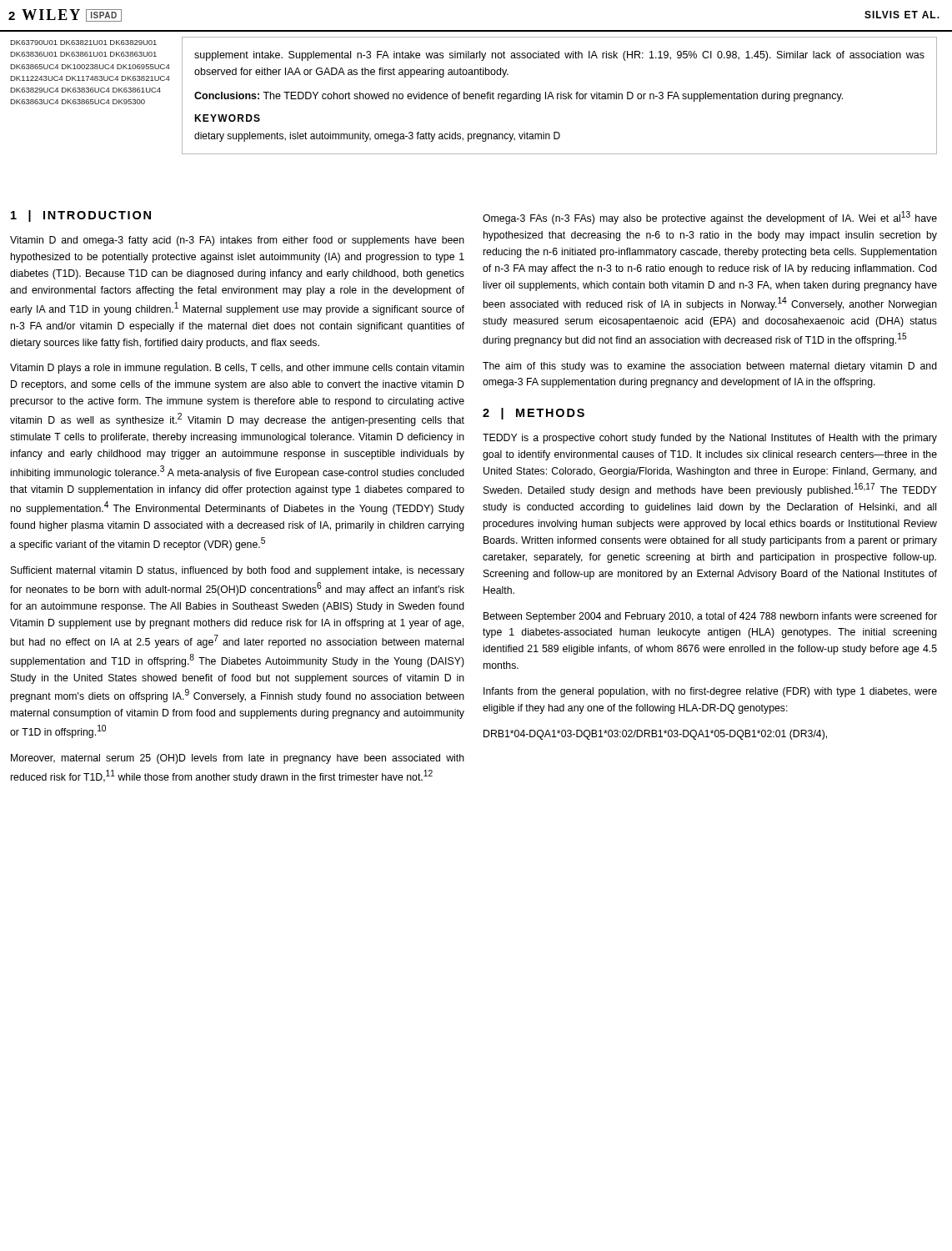
Task: Locate the section header that reads "2 | METHODS"
Action: [x=534, y=413]
